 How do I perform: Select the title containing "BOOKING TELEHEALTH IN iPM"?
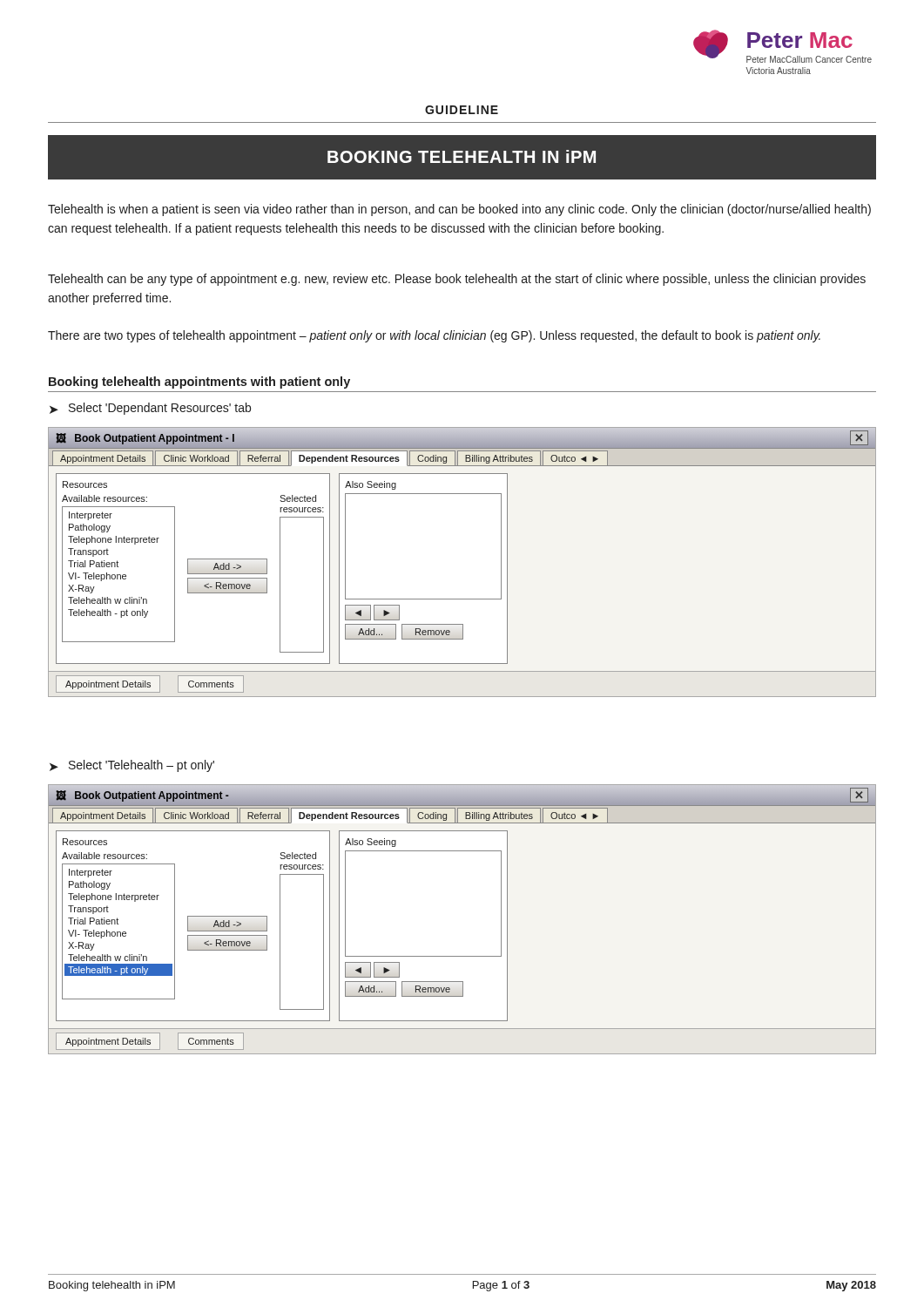(462, 157)
